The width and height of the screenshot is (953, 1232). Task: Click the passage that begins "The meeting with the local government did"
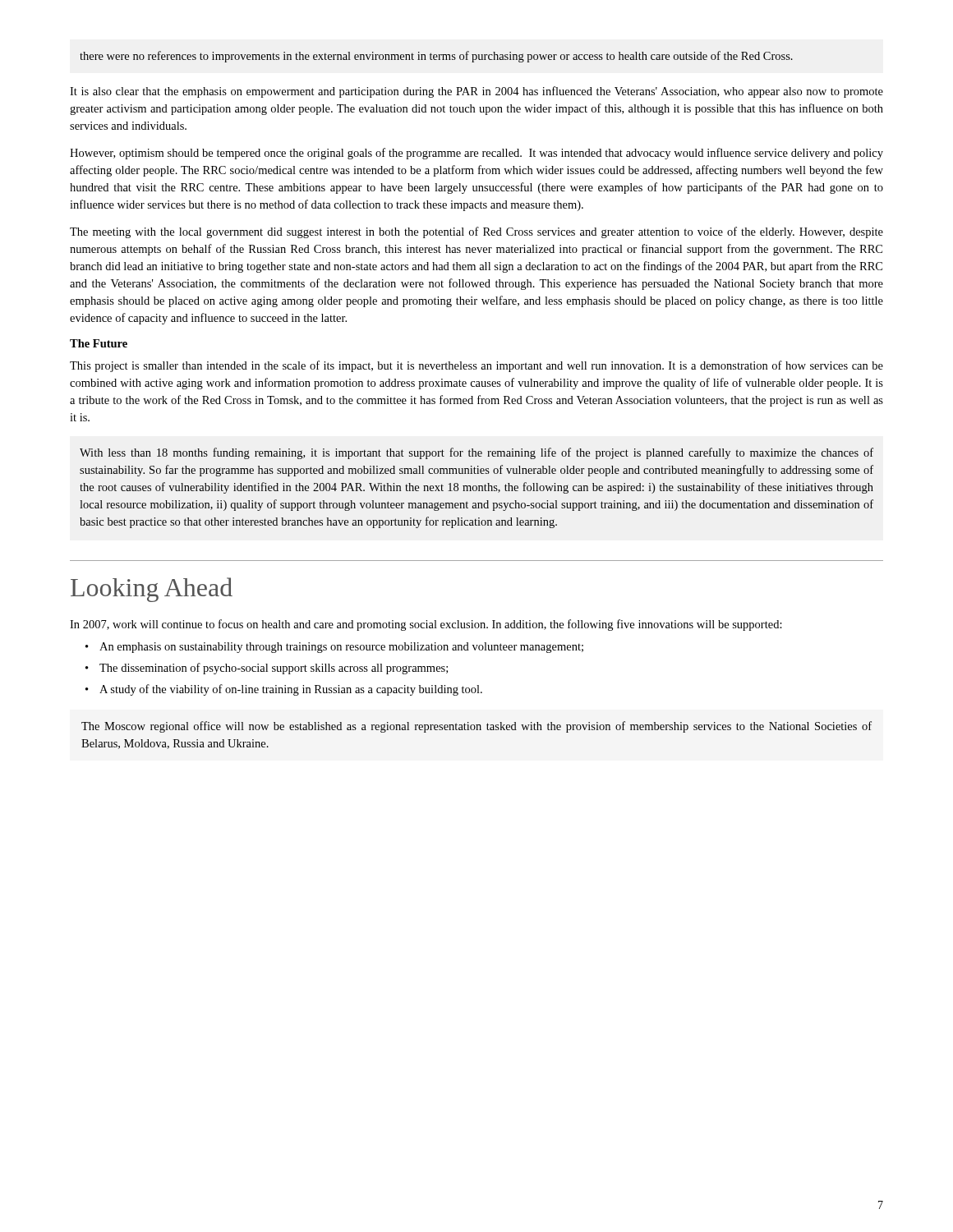point(476,275)
